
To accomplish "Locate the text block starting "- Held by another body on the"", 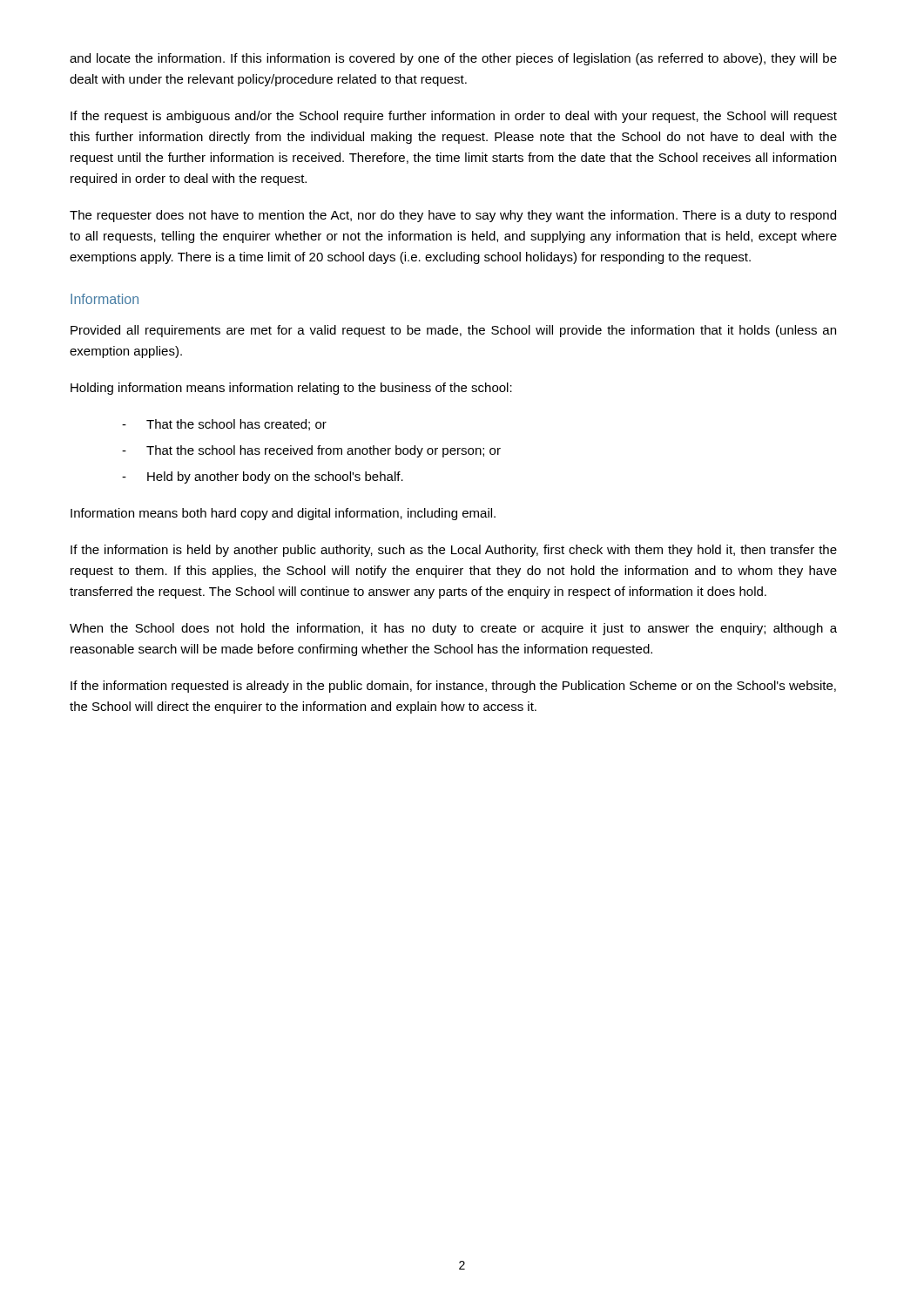I will click(263, 477).
